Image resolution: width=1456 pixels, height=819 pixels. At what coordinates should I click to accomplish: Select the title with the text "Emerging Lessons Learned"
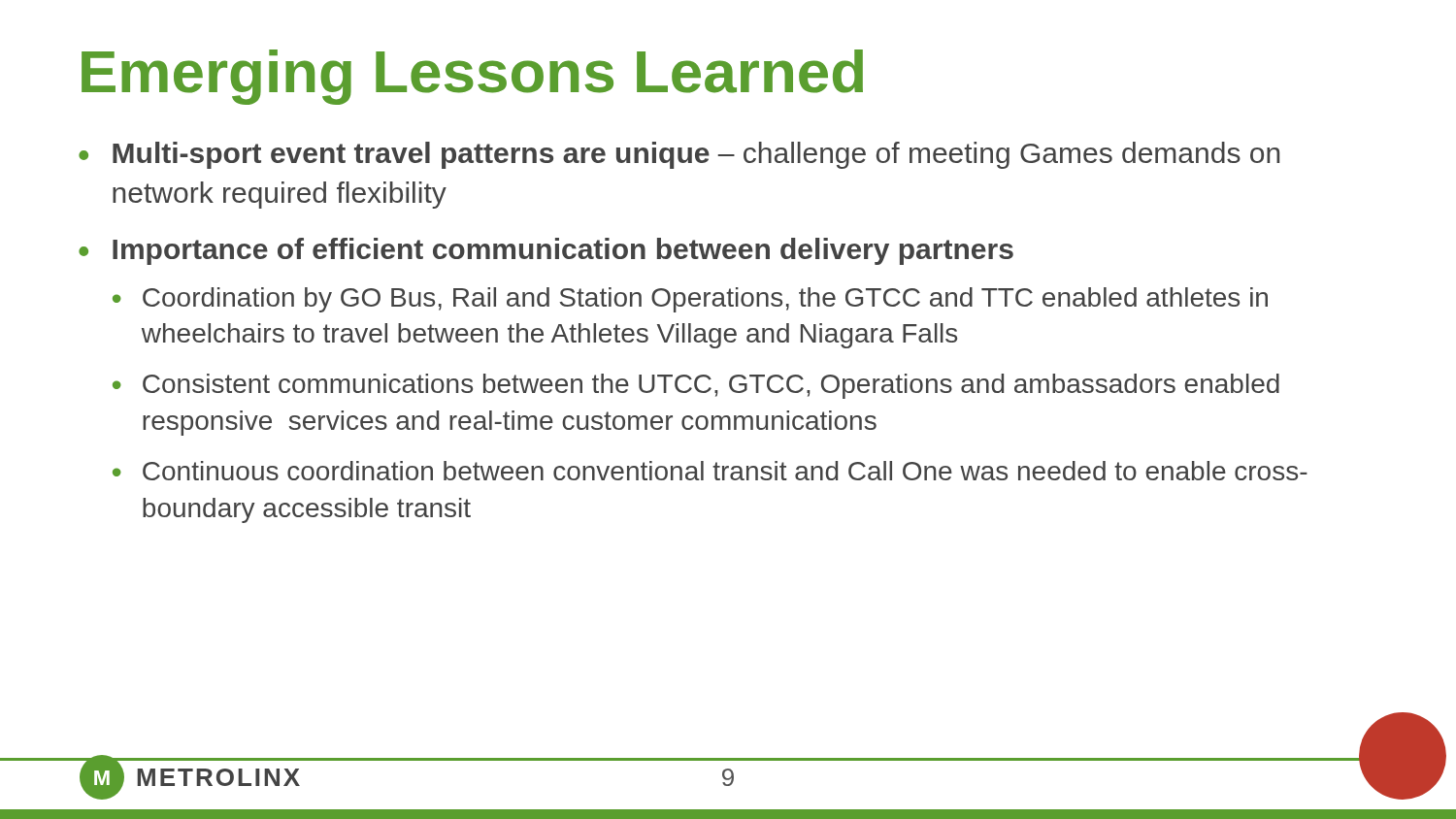point(472,71)
